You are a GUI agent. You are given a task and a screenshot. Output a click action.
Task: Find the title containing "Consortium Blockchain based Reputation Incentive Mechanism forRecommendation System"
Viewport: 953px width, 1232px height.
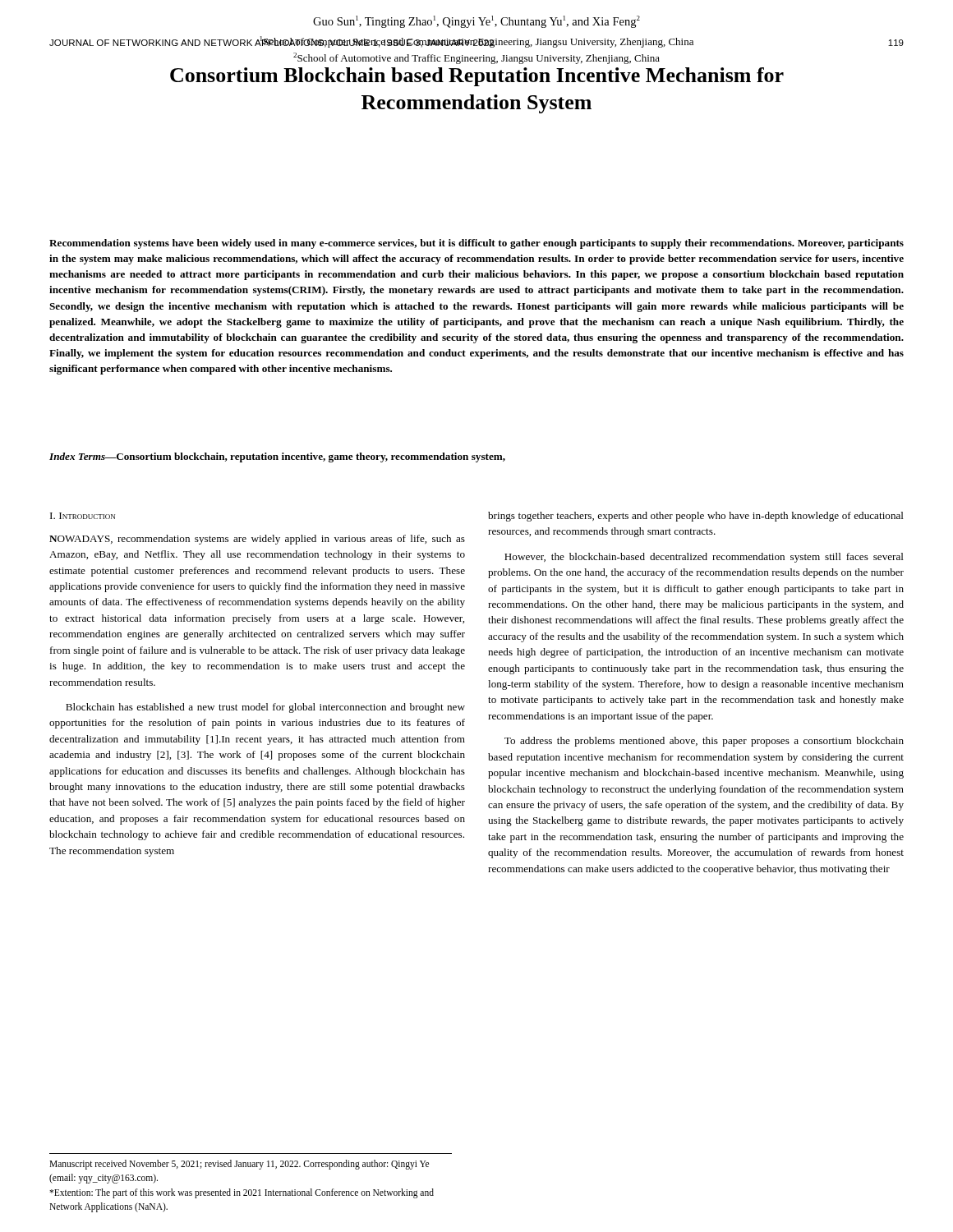coord(476,89)
